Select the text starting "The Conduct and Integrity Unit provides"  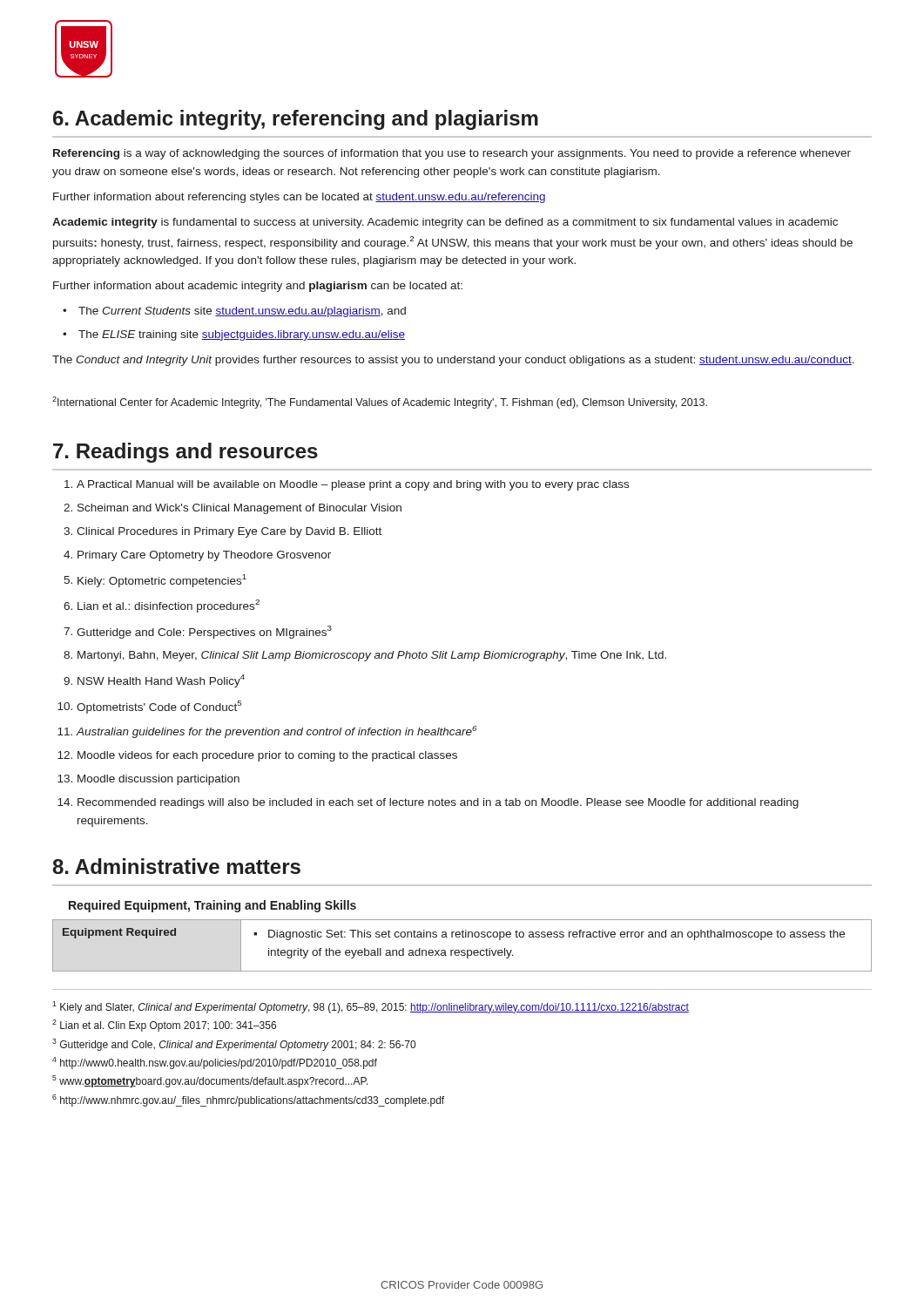462,360
